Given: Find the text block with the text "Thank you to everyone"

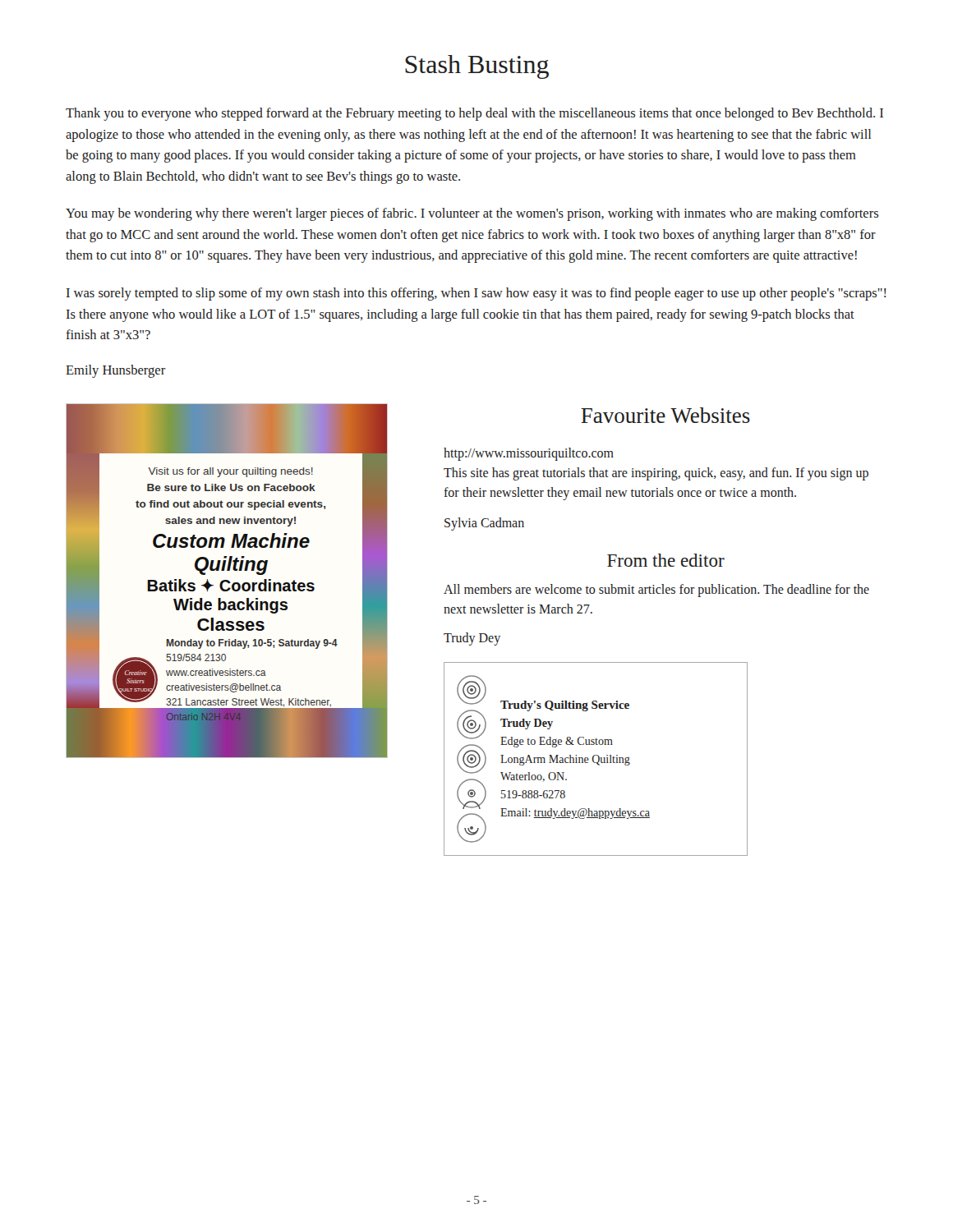Looking at the screenshot, I should 475,144.
